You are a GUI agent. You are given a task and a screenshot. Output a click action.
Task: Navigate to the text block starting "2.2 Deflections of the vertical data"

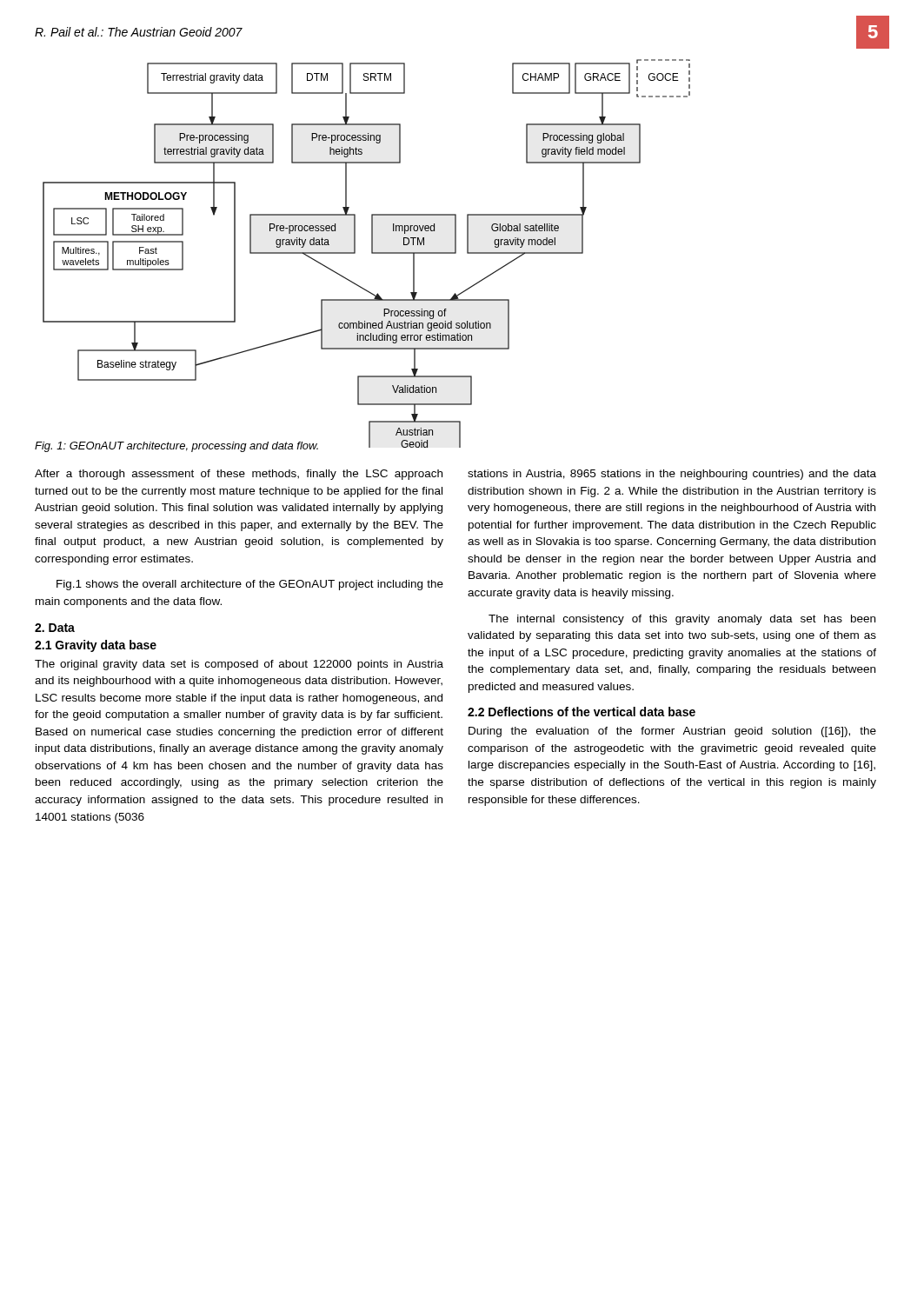click(582, 712)
